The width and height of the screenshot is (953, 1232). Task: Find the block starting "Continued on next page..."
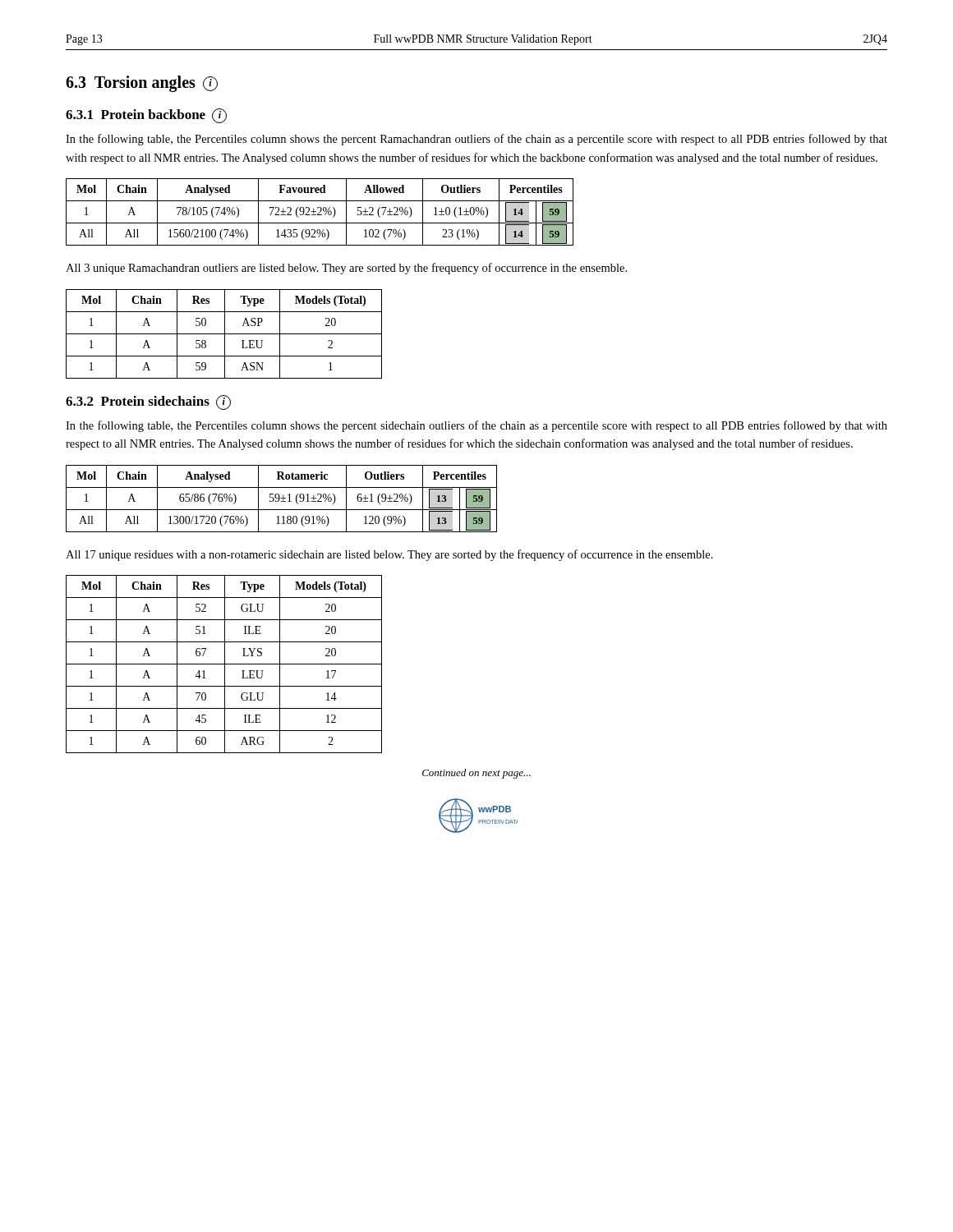click(x=476, y=772)
